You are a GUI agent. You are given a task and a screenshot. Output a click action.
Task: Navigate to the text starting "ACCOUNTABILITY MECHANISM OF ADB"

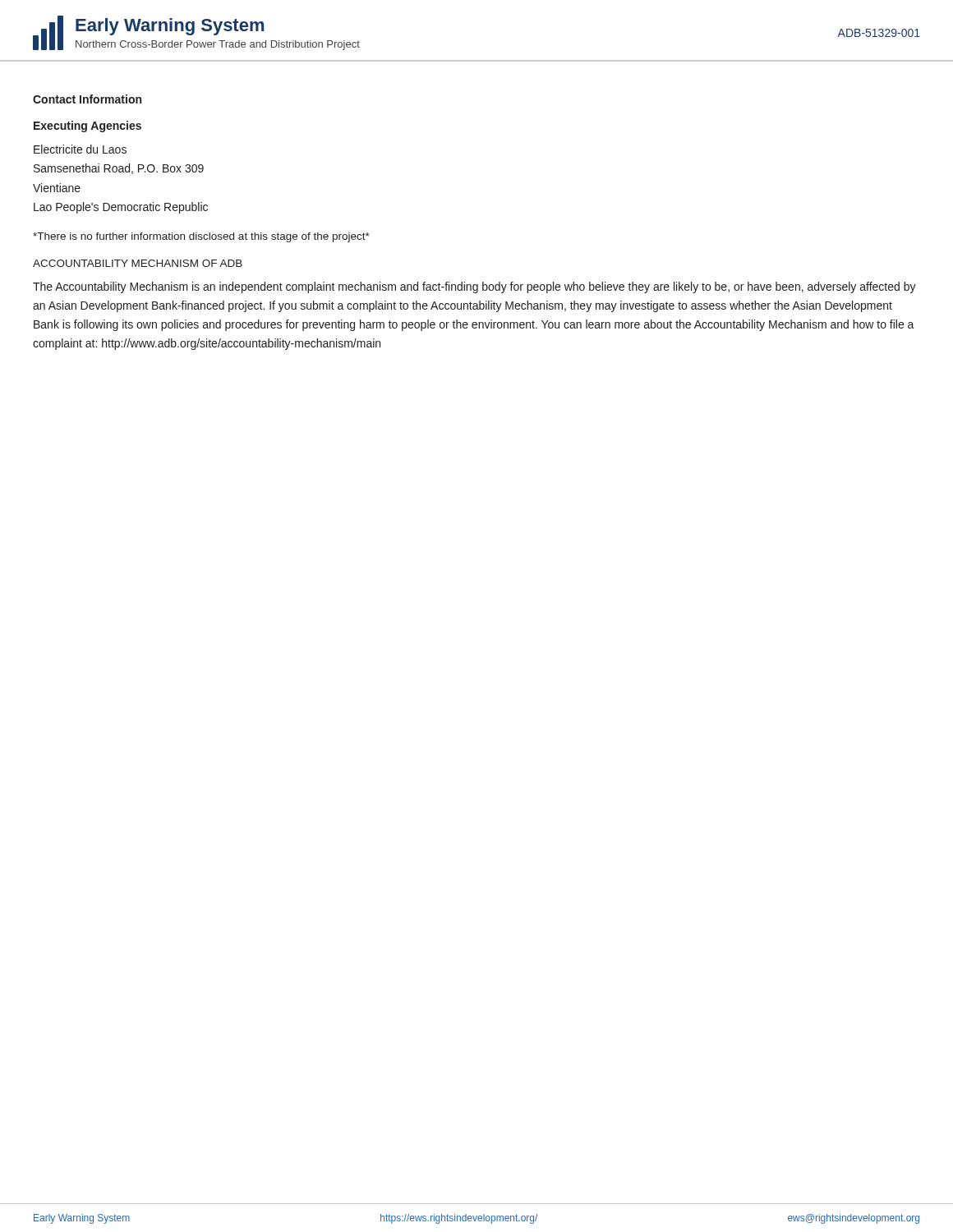[138, 263]
